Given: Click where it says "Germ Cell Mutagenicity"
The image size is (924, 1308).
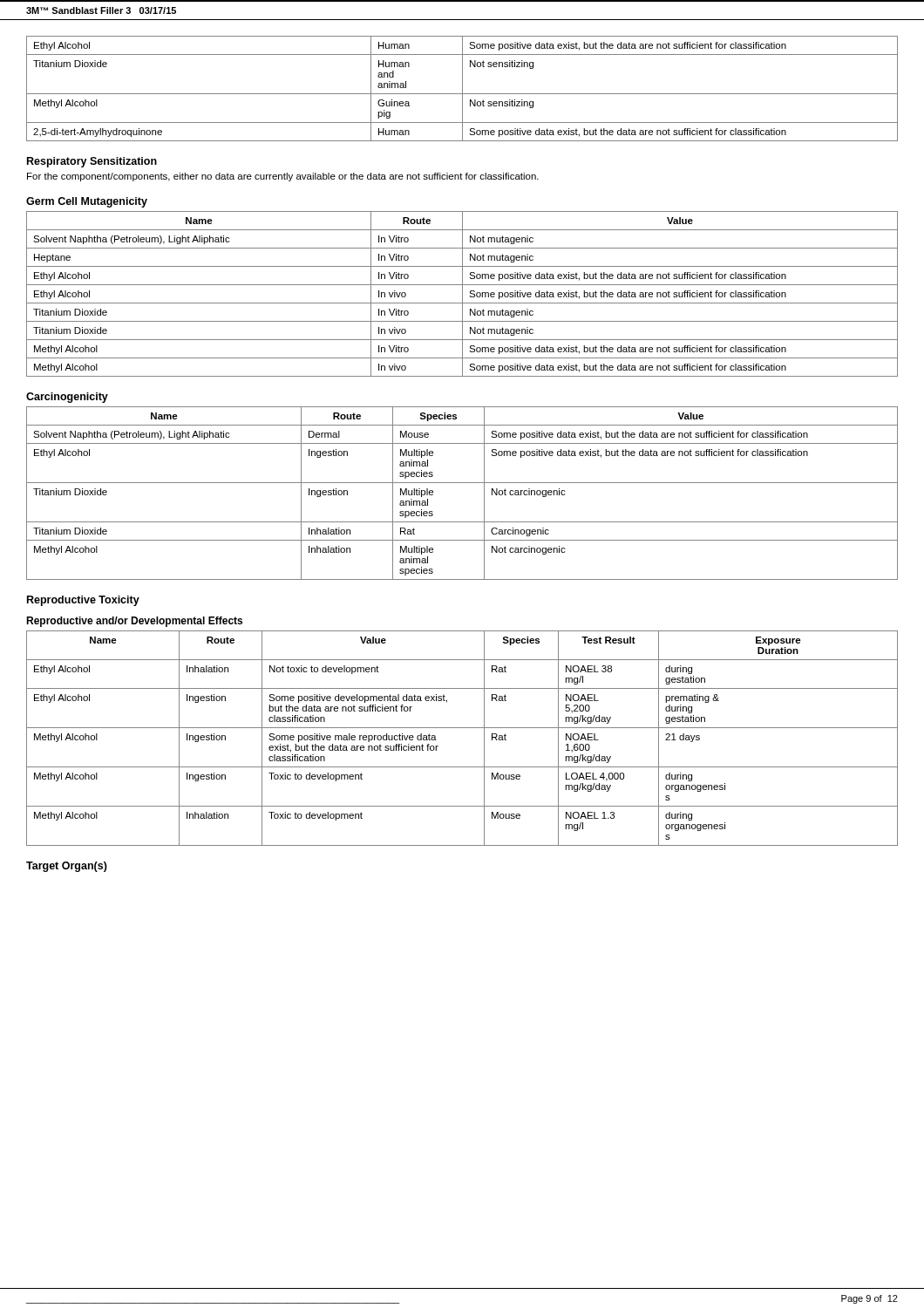Looking at the screenshot, I should point(87,201).
